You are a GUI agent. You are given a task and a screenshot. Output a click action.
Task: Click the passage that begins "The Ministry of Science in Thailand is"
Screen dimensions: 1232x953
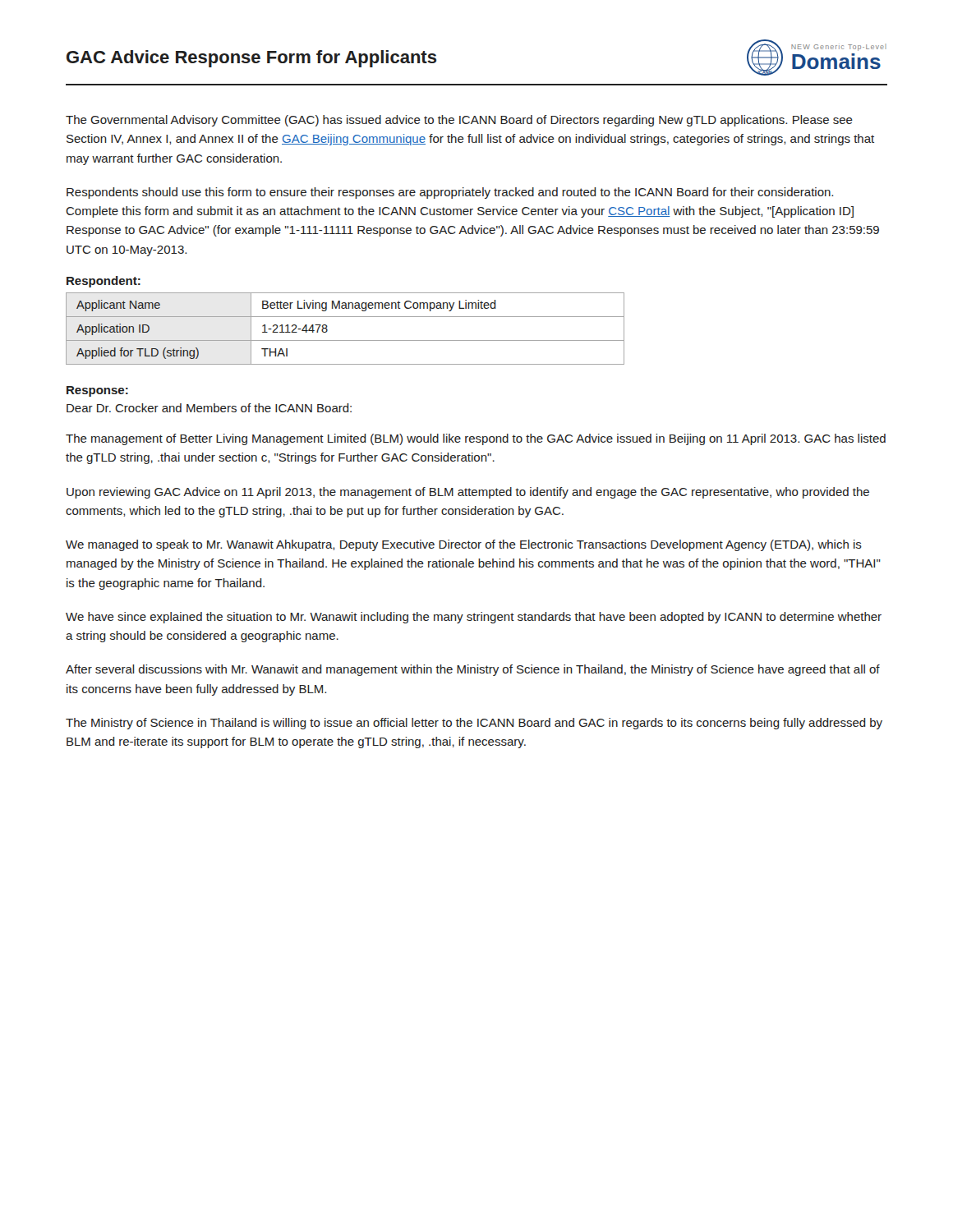[474, 732]
